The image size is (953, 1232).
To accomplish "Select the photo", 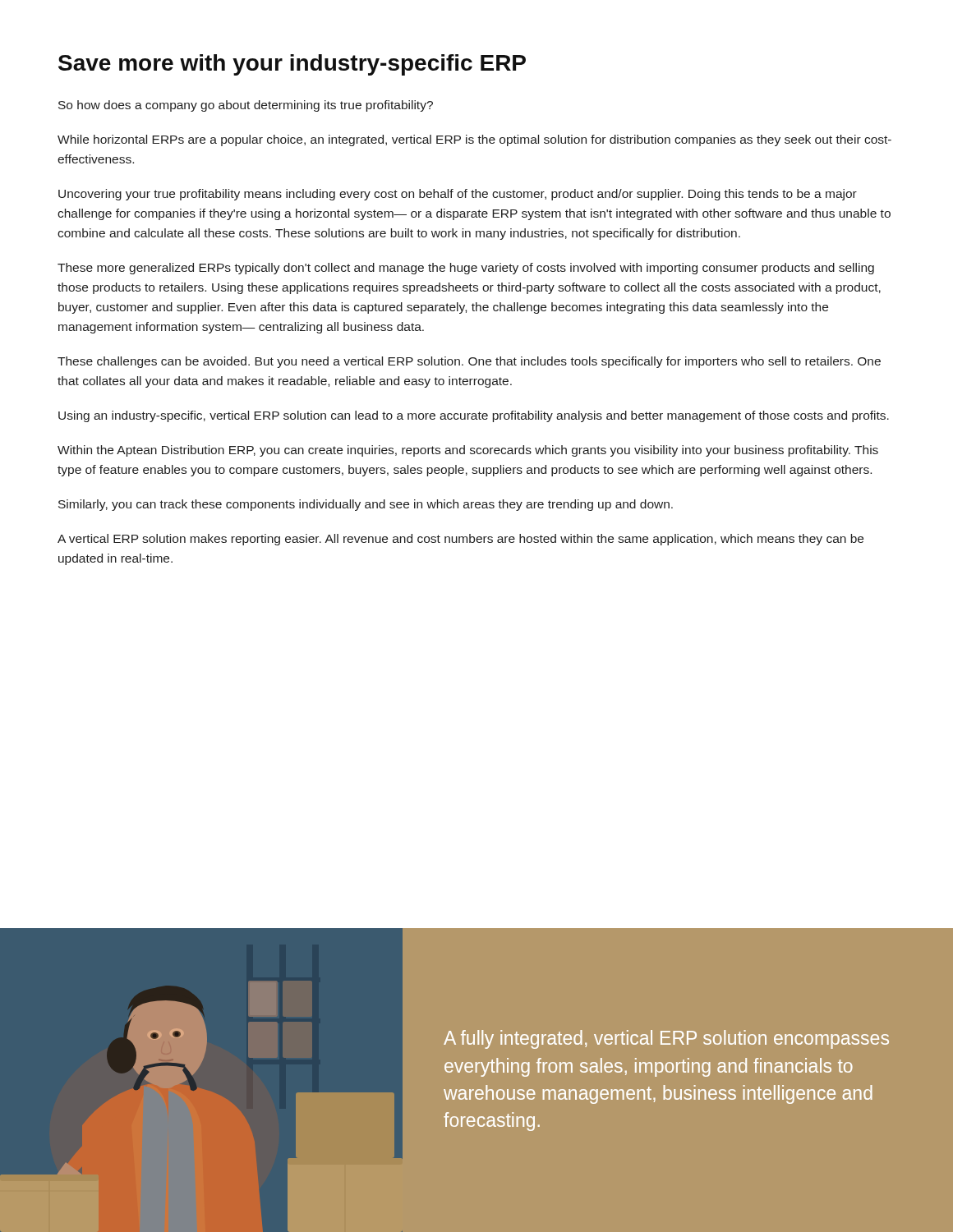I will (x=201, y=1080).
